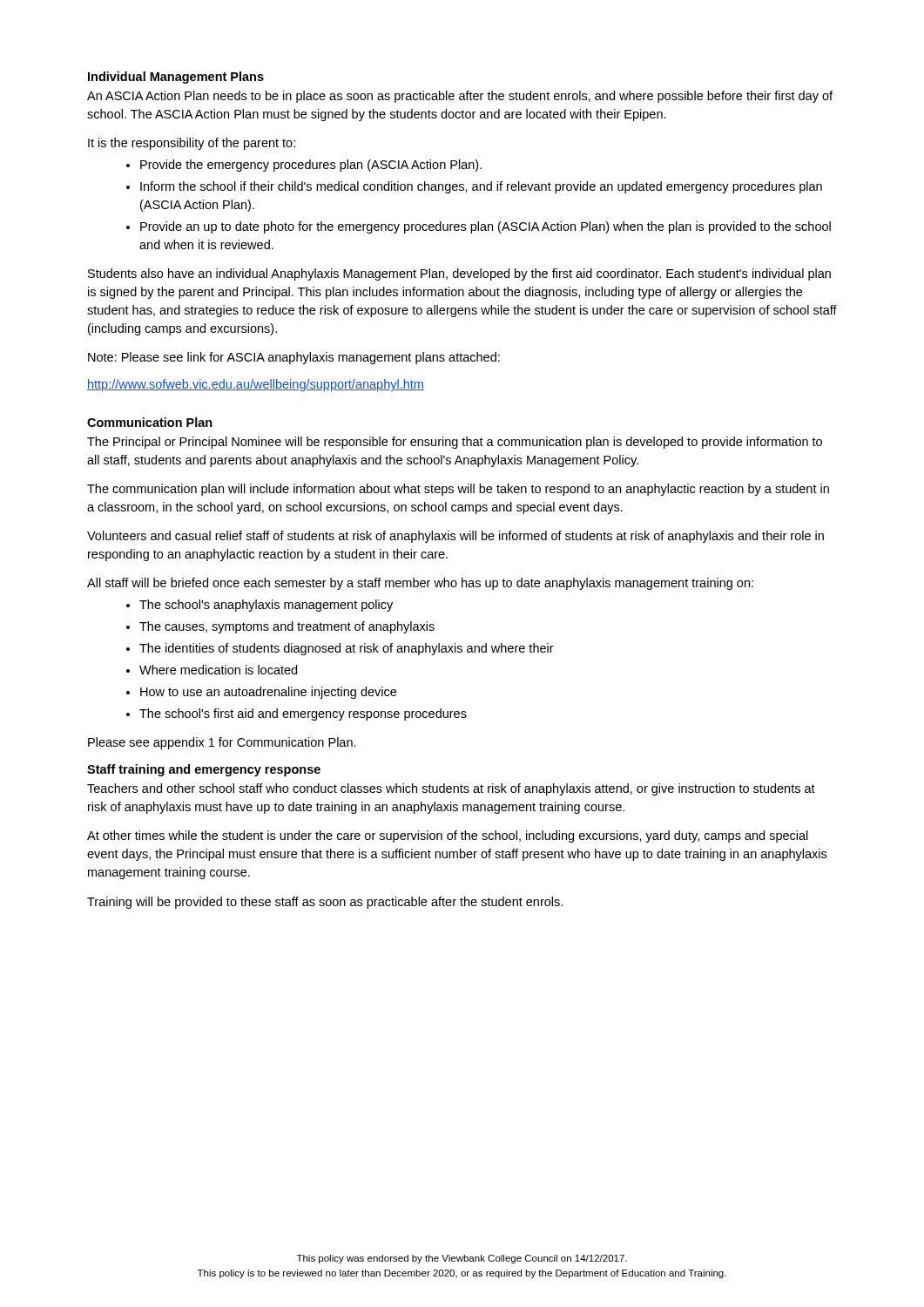
Task: Where is the passage that starts "Provide the emergency procedures plan (ASCIA Action"?
Action: pos(311,165)
